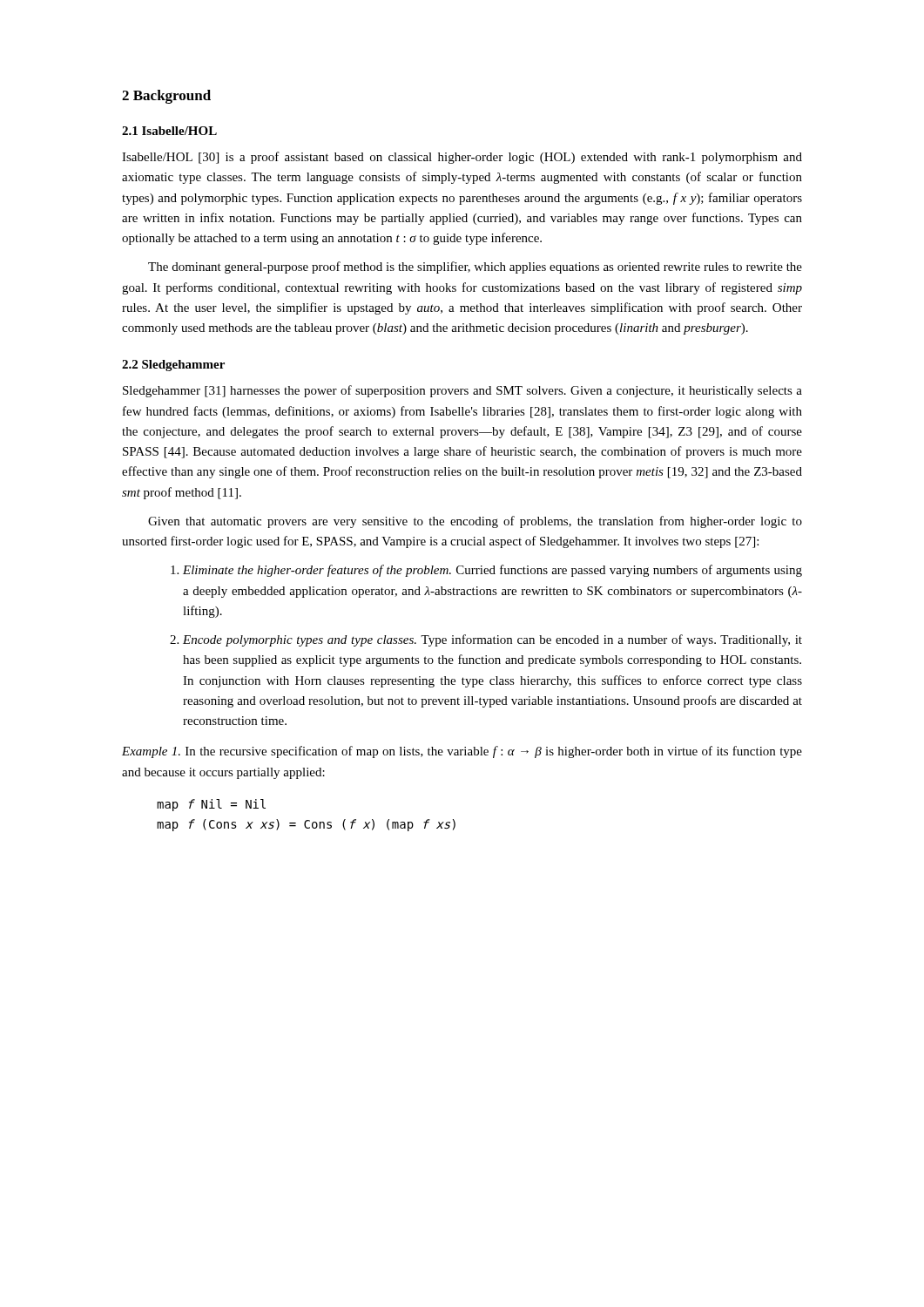Locate the block of text that opens with "Encode polymorphic types and type classes."
924x1307 pixels.
pyautogui.click(x=479, y=681)
